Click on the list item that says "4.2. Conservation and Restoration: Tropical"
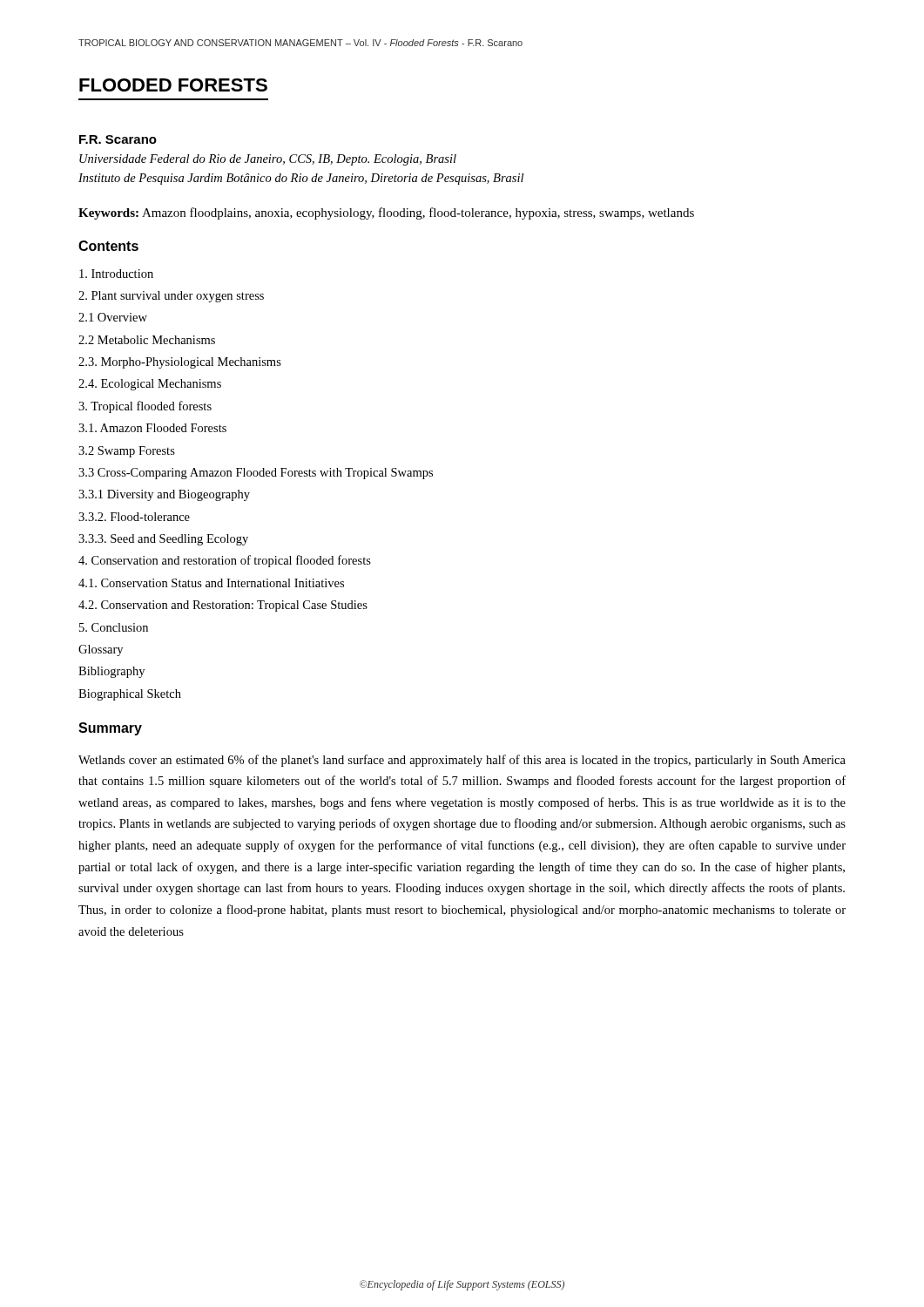 coord(223,605)
